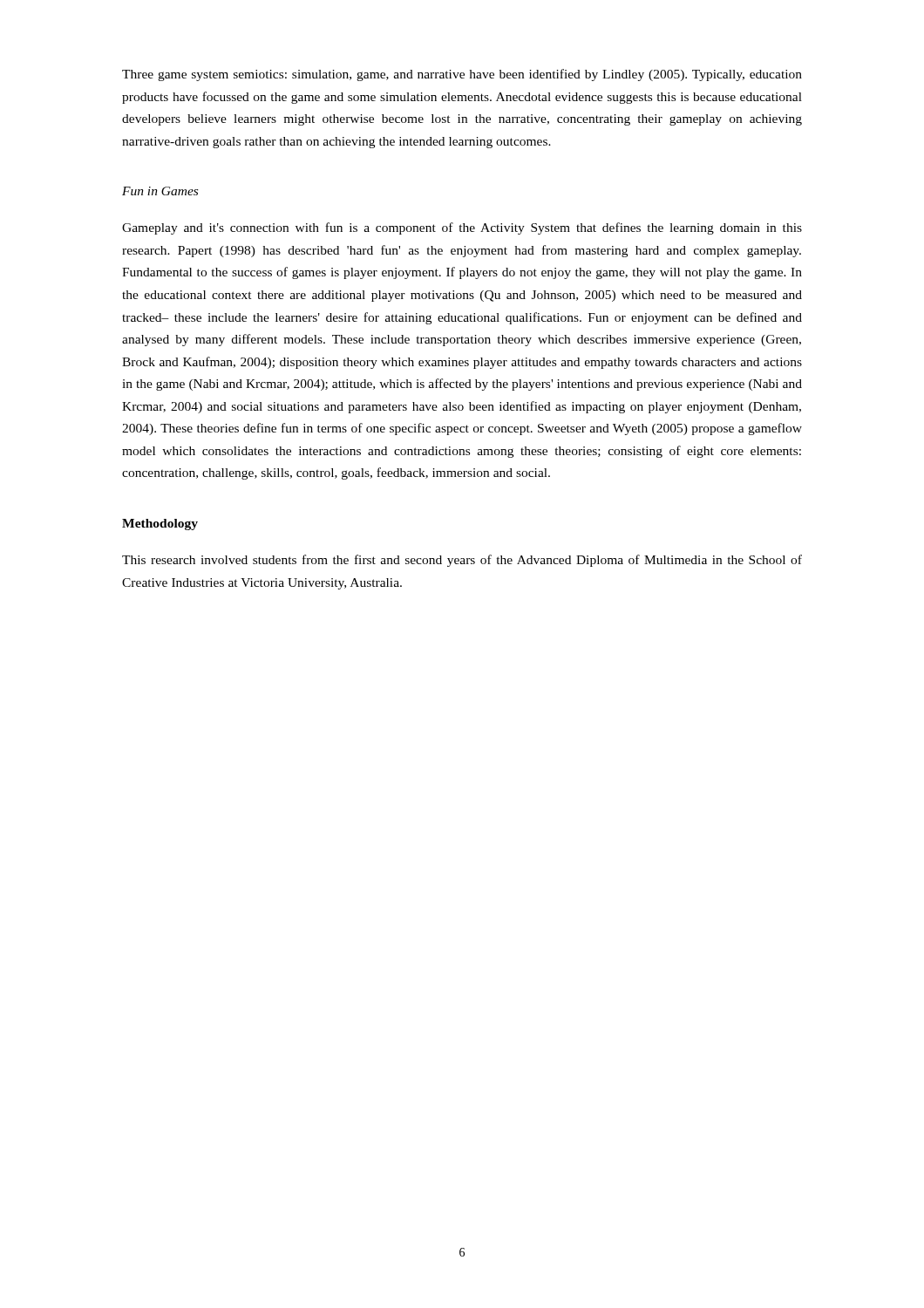924x1308 pixels.
Task: Navigate to the passage starting "This research involved students from the"
Action: 462,571
